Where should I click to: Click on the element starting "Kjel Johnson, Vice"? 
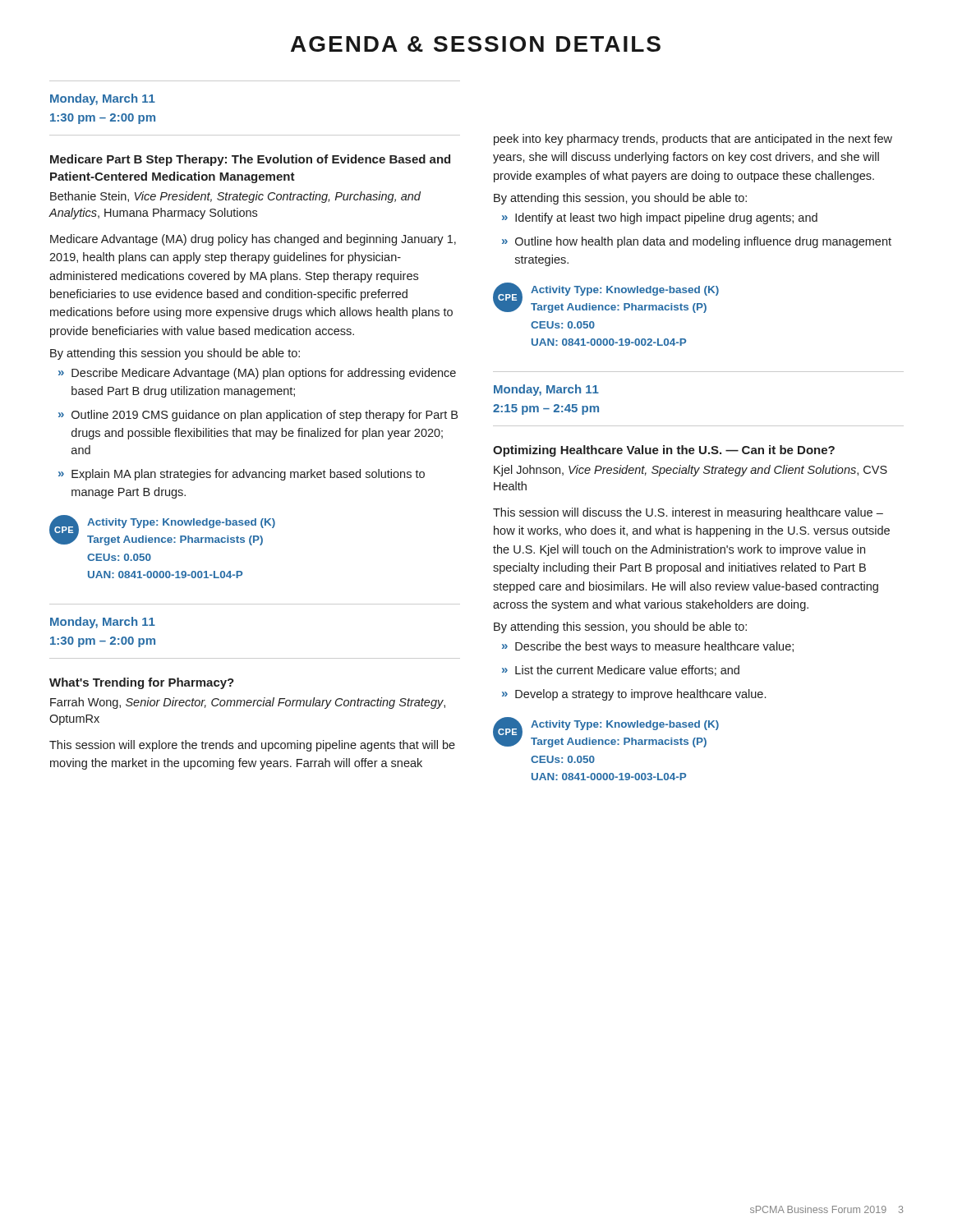pos(690,478)
